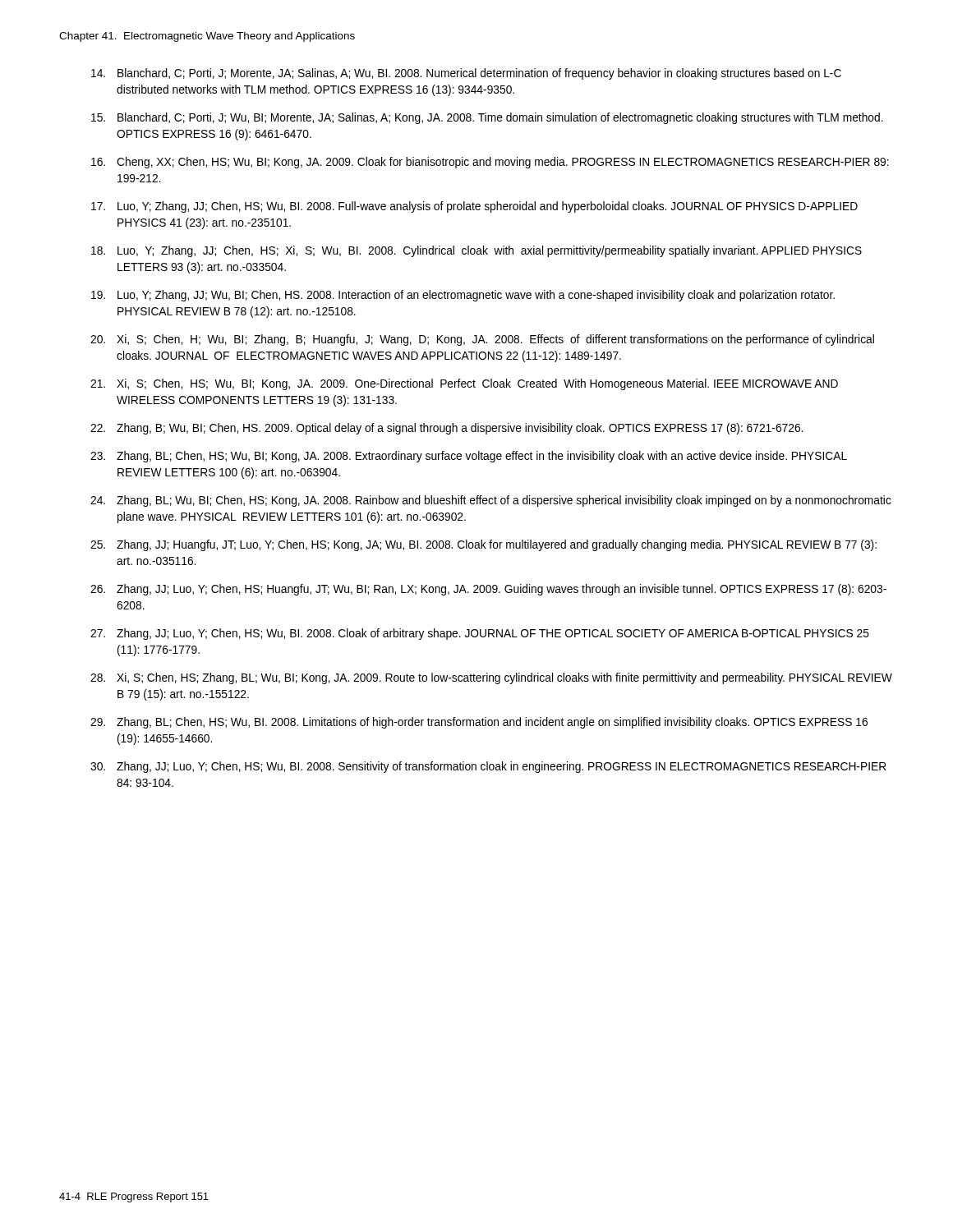Screen dimensions: 1232x953
Task: Click on the text block starting "24. Zhang, BL; Wu, BI;"
Action: (x=492, y=509)
